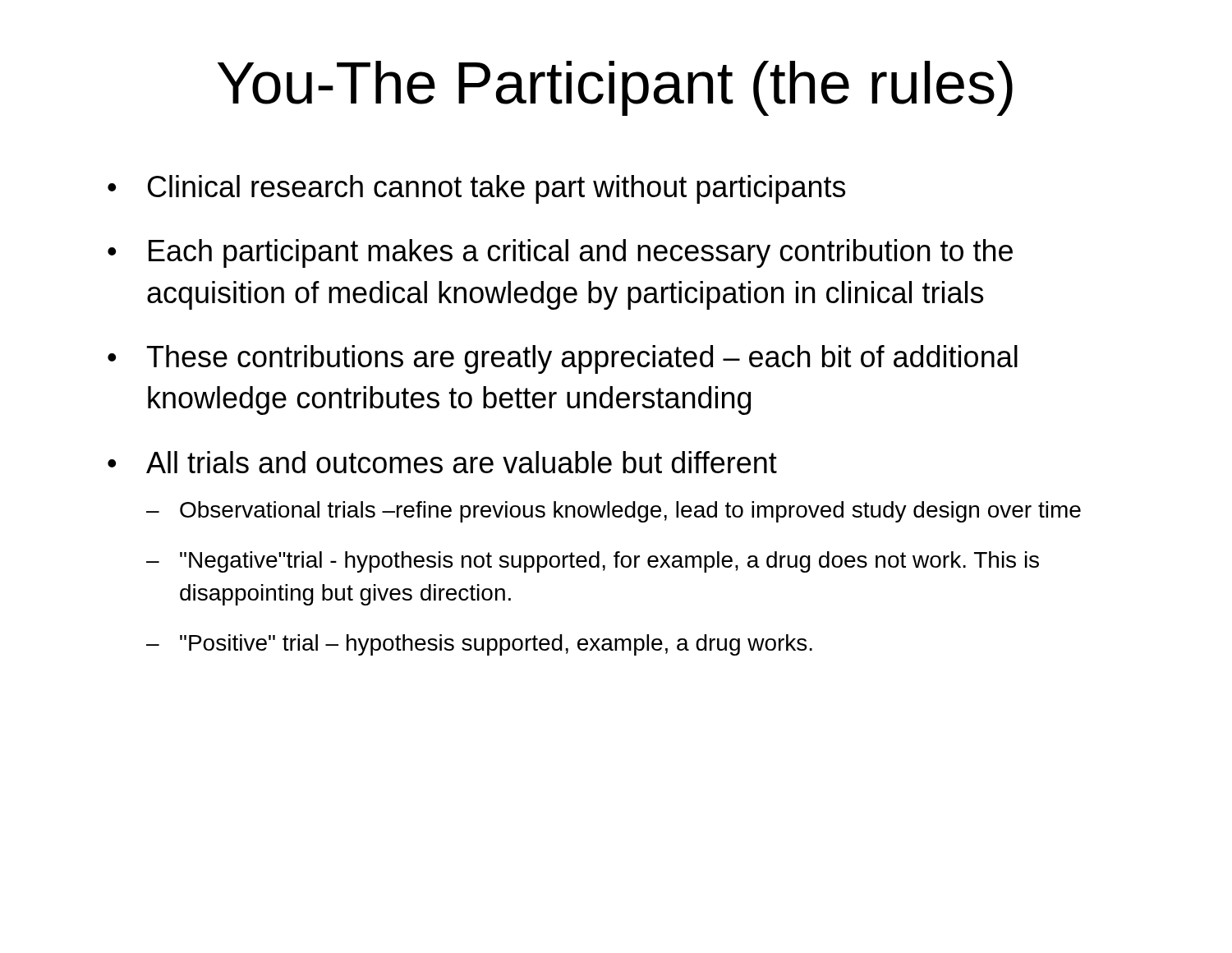Navigate to the text starting ""Negative"trial - hypothesis not supported, for"
This screenshot has width=1232, height=953.
[609, 576]
